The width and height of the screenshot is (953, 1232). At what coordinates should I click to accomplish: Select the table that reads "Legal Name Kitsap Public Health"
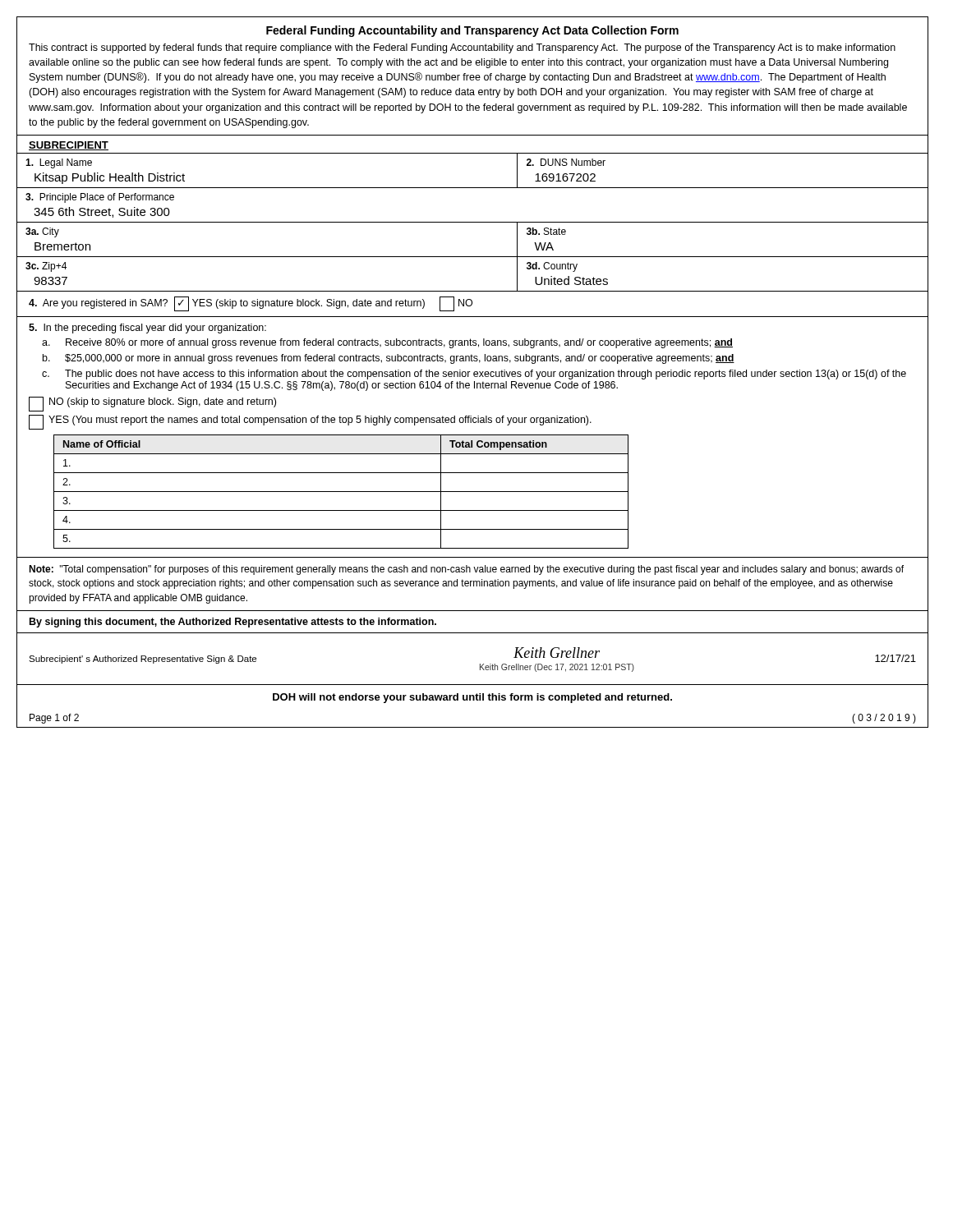(x=472, y=222)
